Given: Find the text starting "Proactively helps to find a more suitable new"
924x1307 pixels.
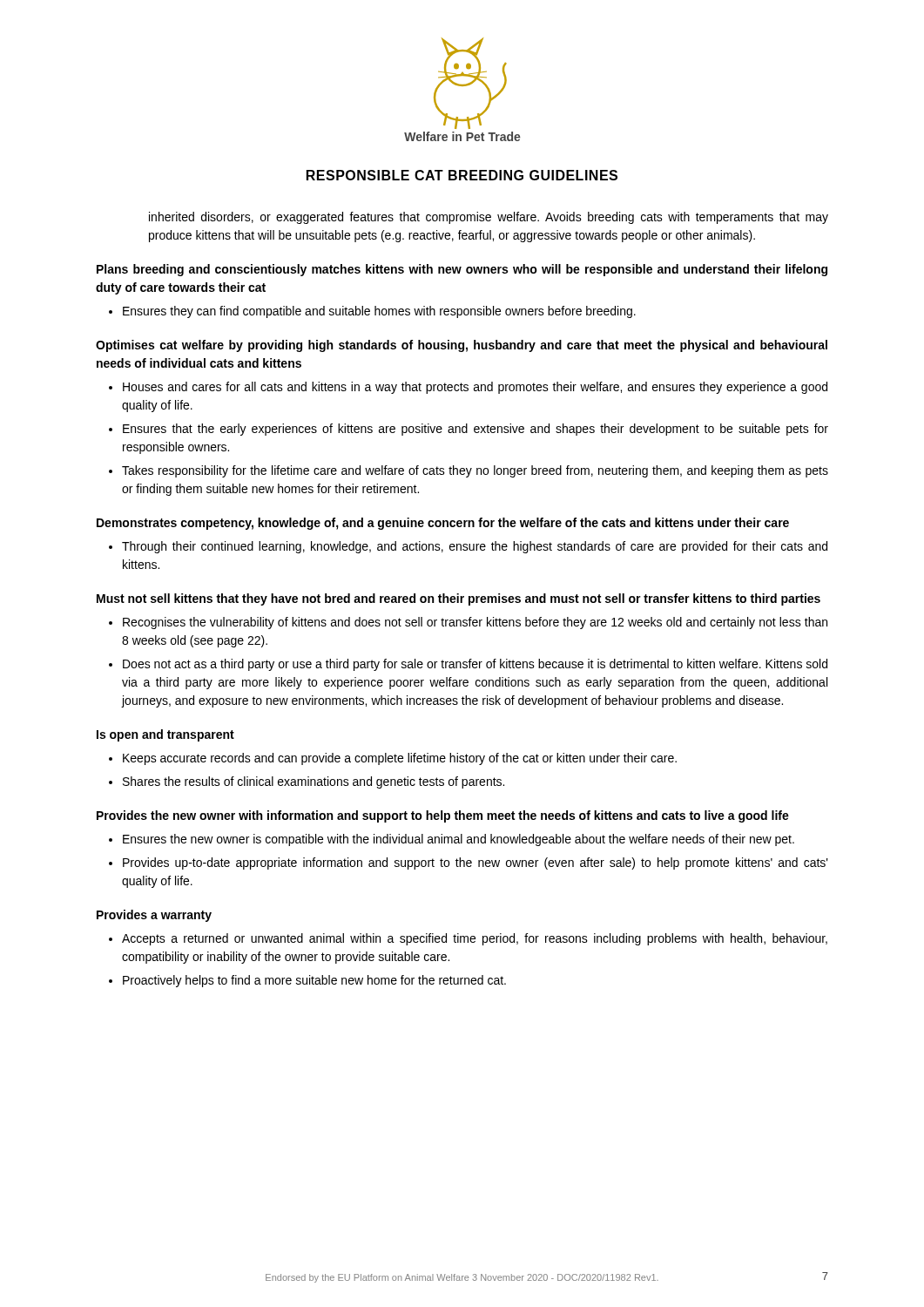Looking at the screenshot, I should pyautogui.click(x=314, y=980).
